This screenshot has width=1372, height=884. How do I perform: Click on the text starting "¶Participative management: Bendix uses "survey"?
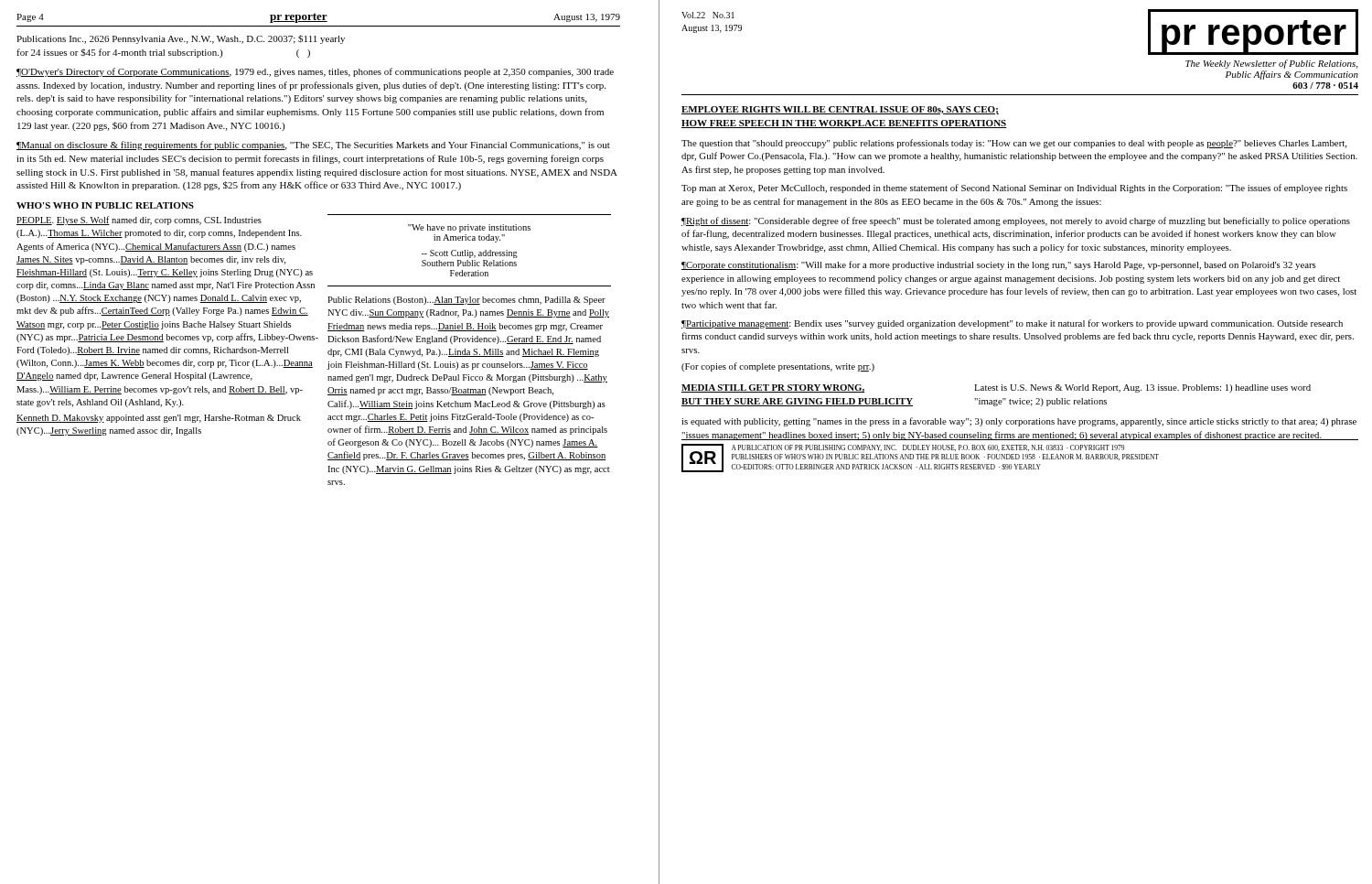point(1018,336)
